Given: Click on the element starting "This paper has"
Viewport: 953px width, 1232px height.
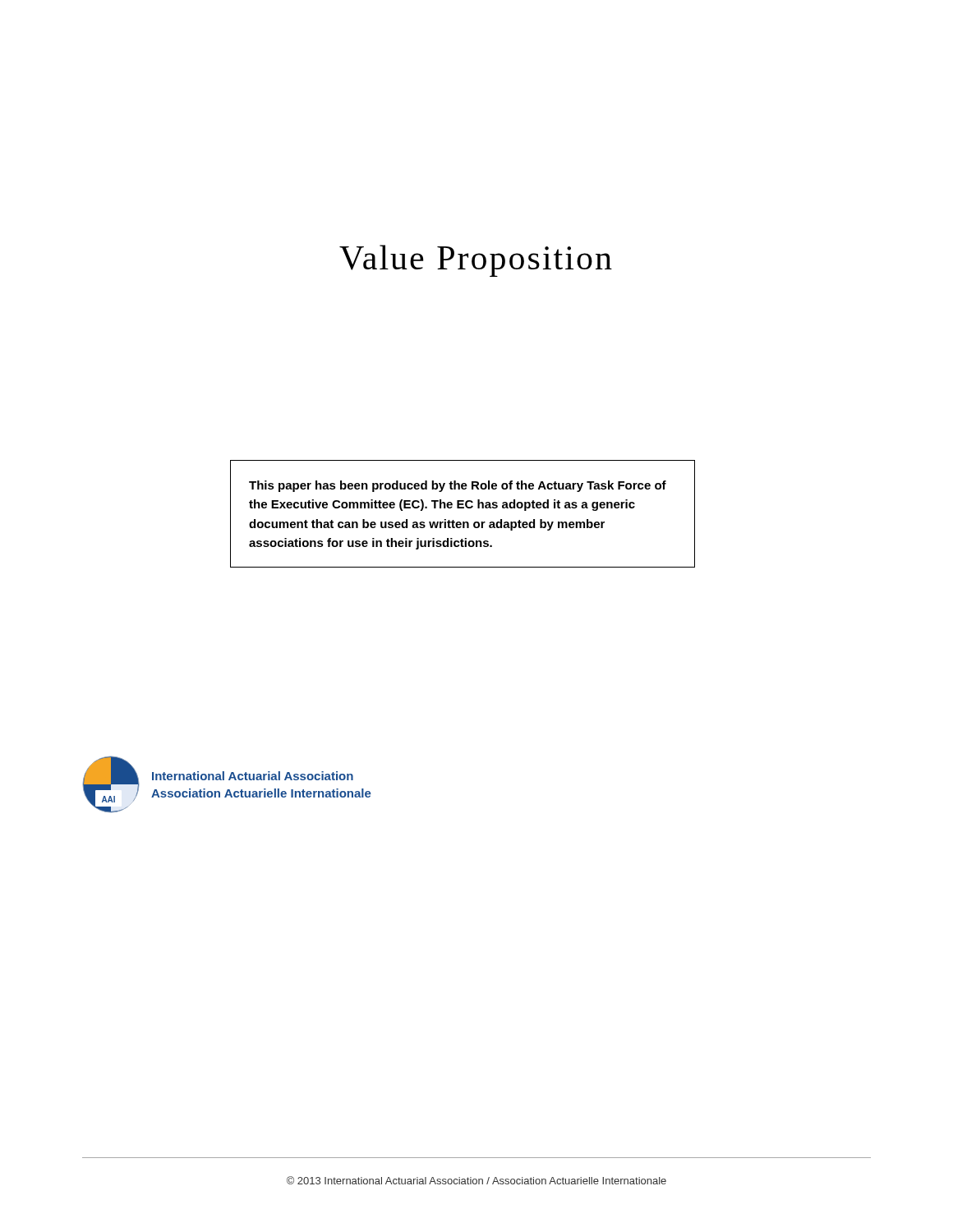Looking at the screenshot, I should pos(463,514).
